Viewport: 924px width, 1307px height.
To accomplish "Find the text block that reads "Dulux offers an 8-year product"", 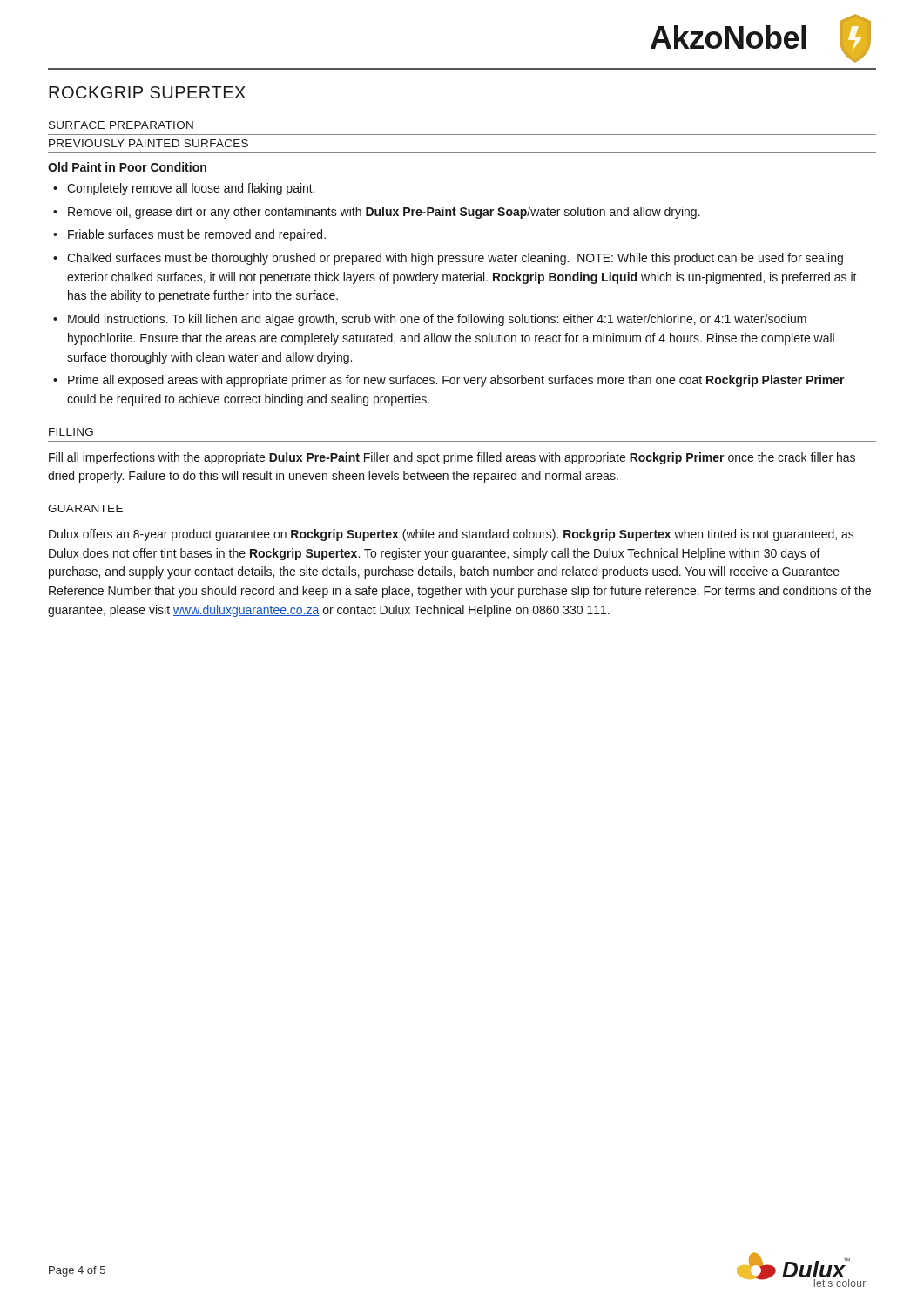I will pos(462,573).
